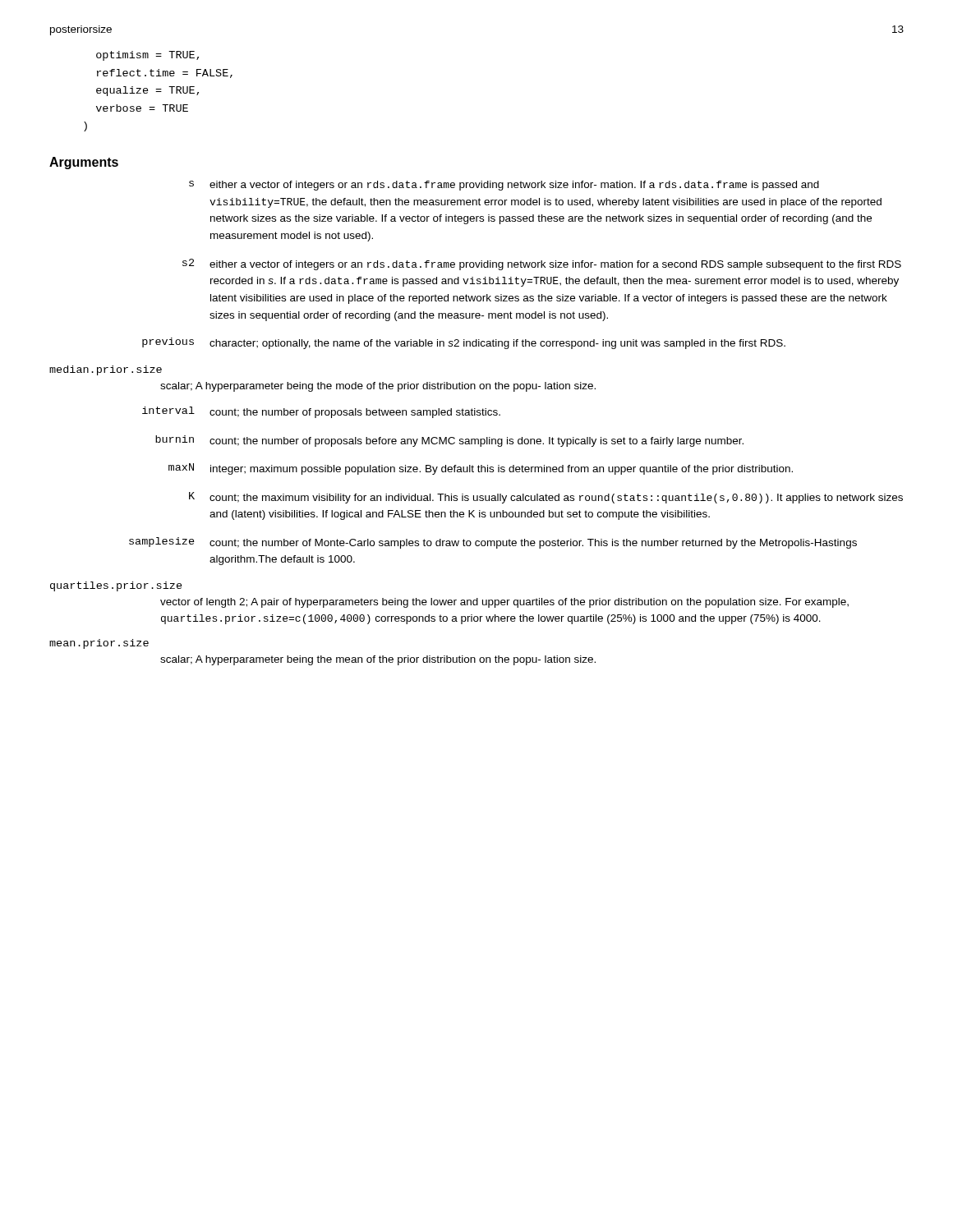Click on the element starting "median.prior.size scalar; A hyperparameter being the"
The height and width of the screenshot is (1232, 953).
pos(476,379)
